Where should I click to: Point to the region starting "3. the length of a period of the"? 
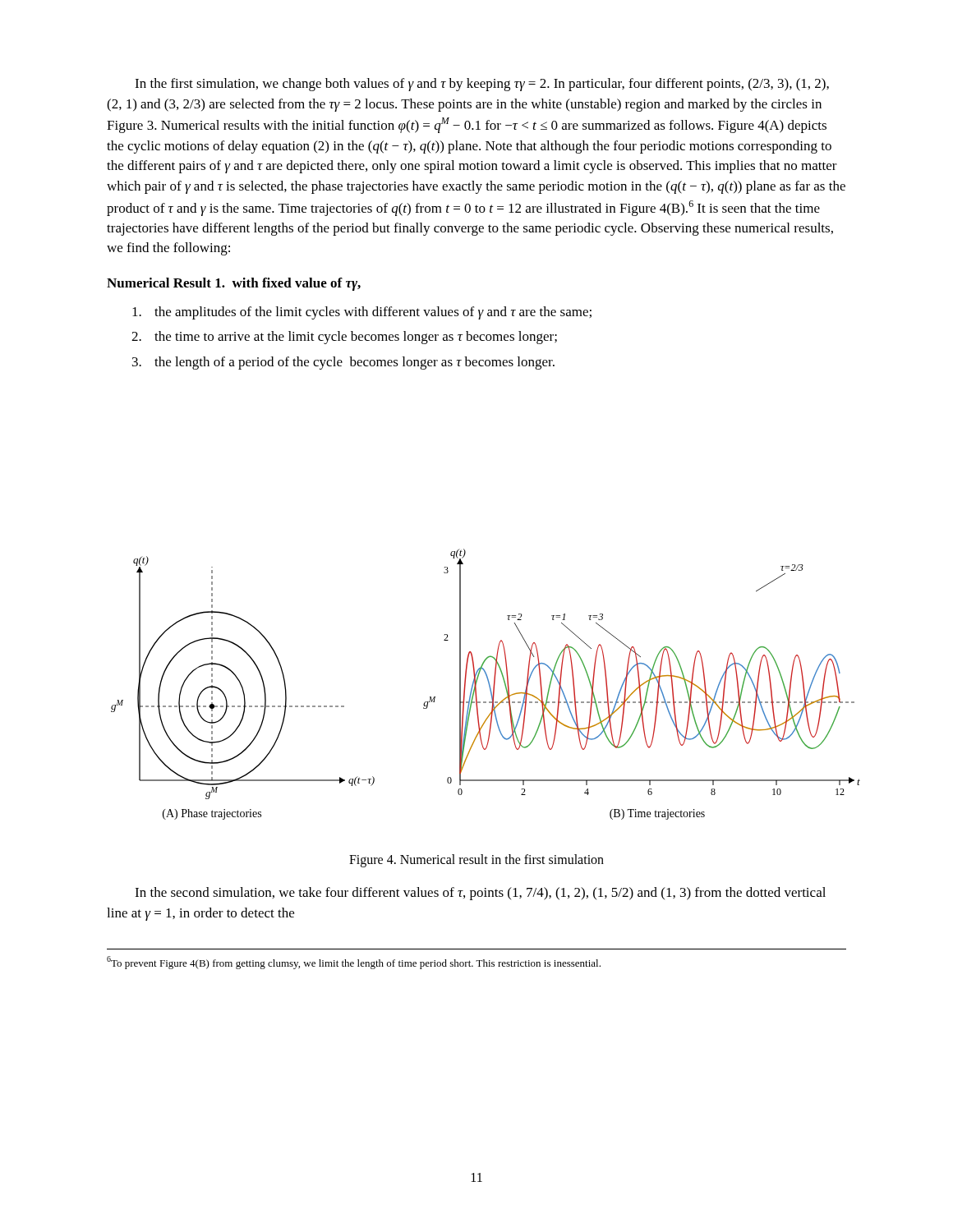tap(343, 362)
